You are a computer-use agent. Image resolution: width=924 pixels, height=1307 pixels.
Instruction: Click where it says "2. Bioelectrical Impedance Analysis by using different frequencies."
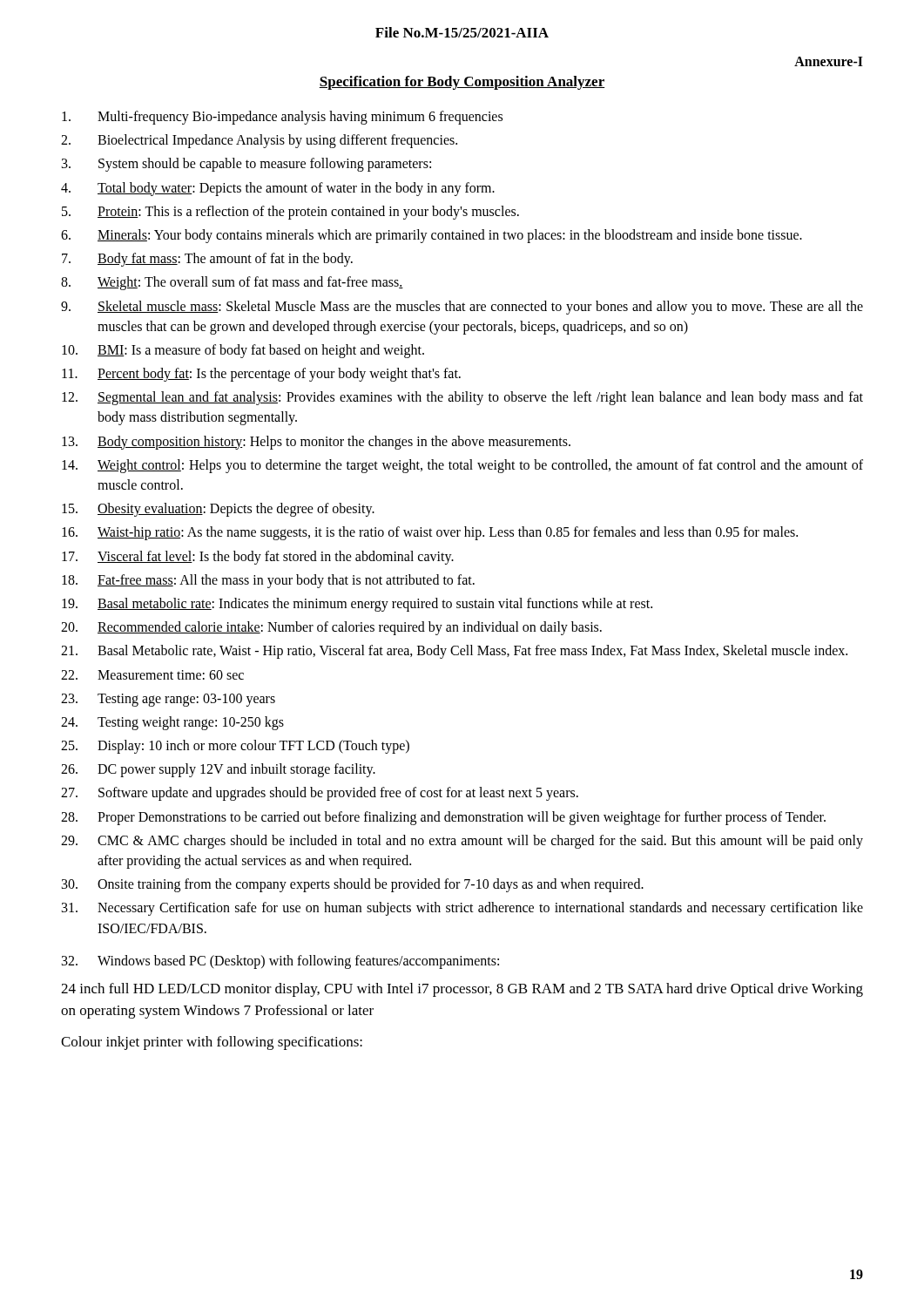pos(462,140)
